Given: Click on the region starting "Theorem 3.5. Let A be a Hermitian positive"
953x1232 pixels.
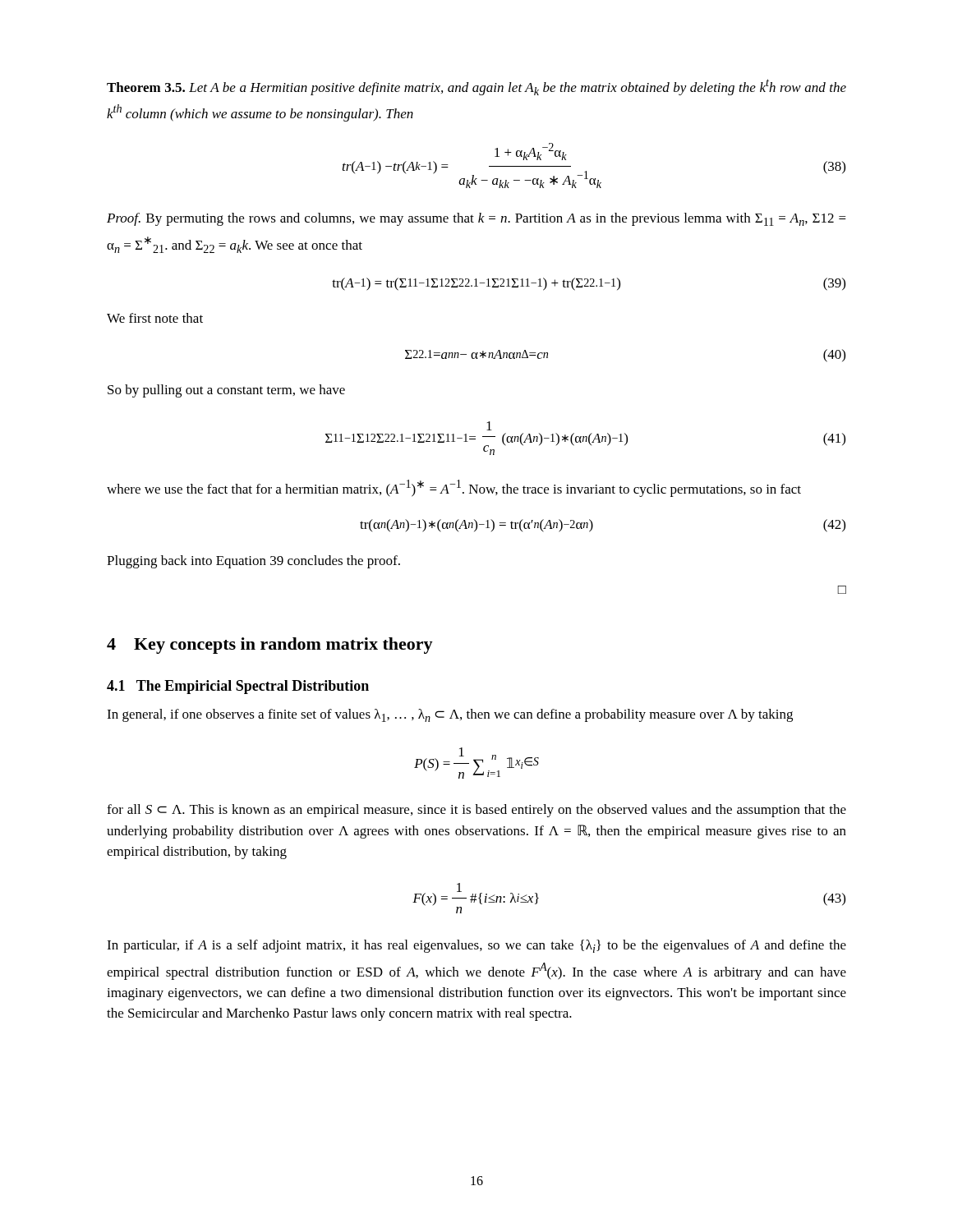Looking at the screenshot, I should coord(476,98).
